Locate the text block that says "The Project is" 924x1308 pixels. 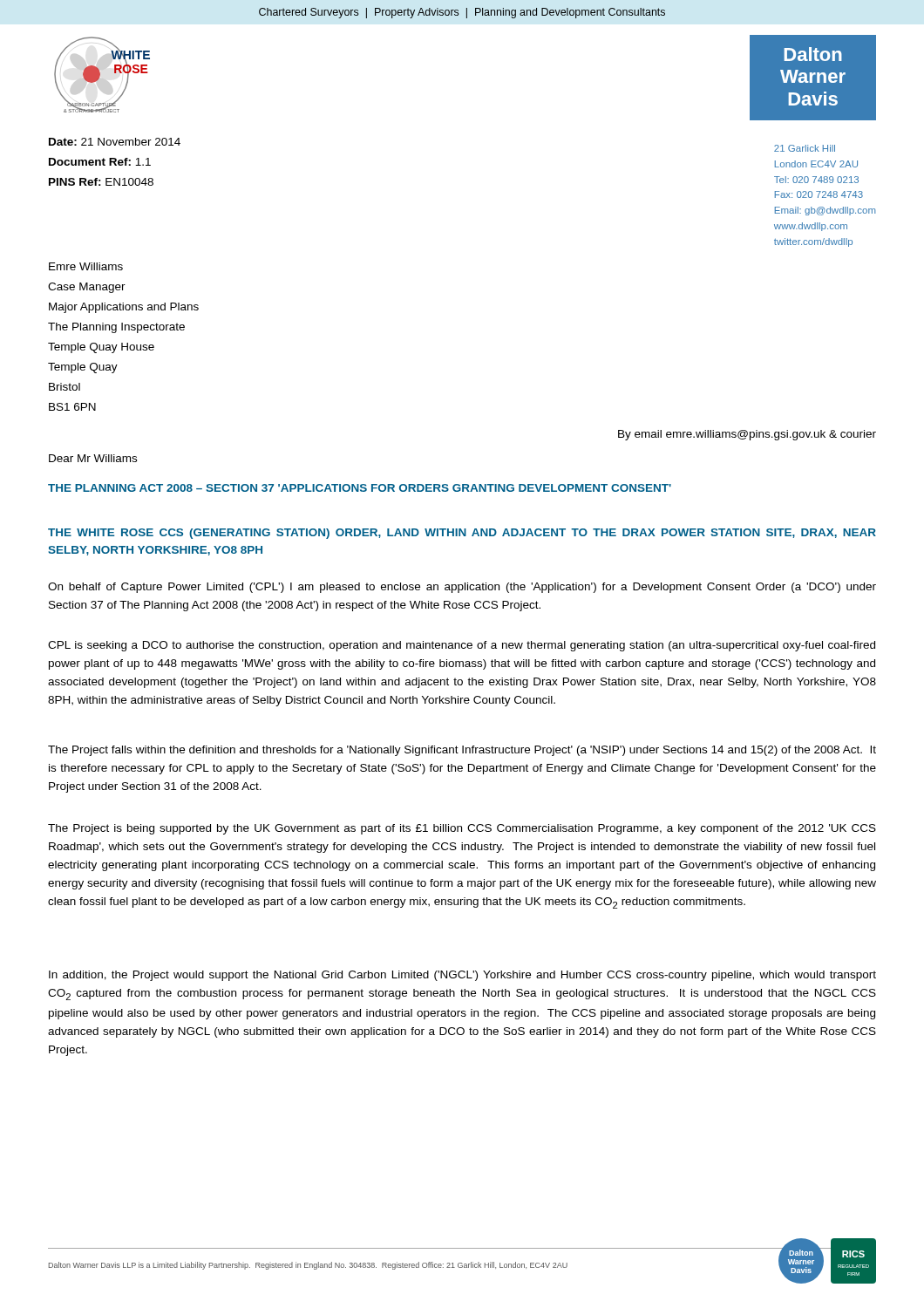[462, 866]
